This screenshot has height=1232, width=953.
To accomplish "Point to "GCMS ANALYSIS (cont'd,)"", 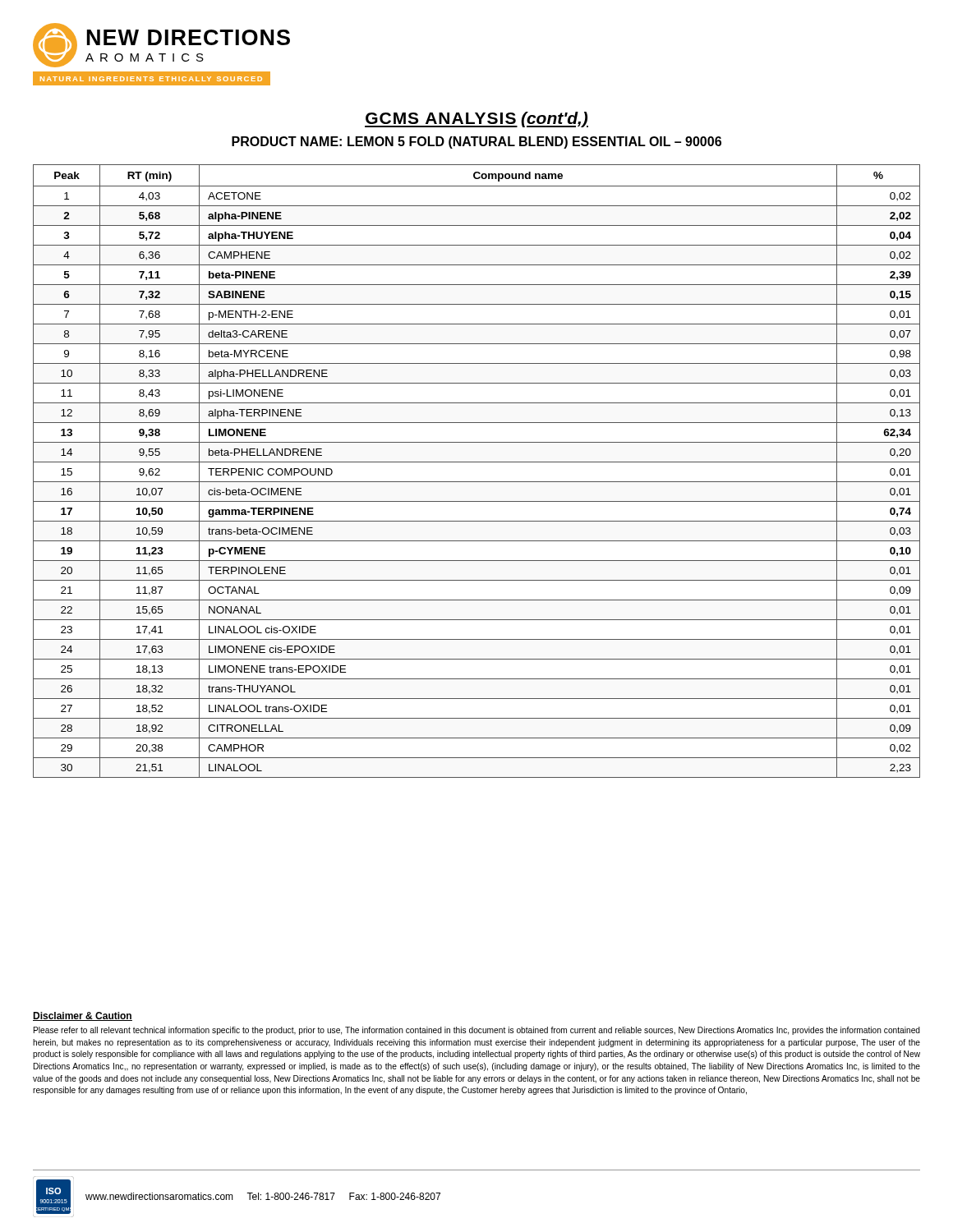I will coord(476,118).
